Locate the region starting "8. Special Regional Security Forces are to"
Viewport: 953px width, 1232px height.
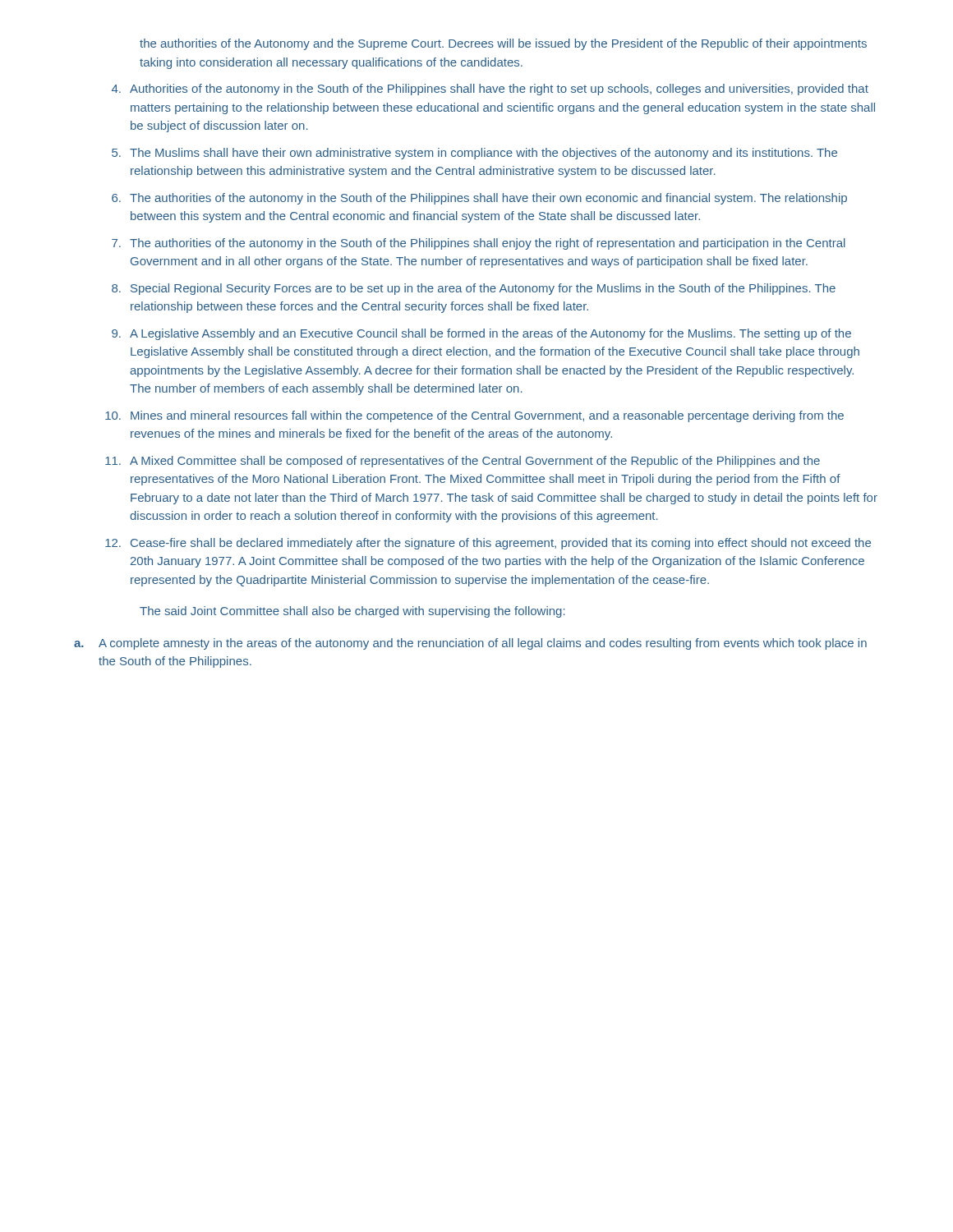pyautogui.click(x=476, y=297)
